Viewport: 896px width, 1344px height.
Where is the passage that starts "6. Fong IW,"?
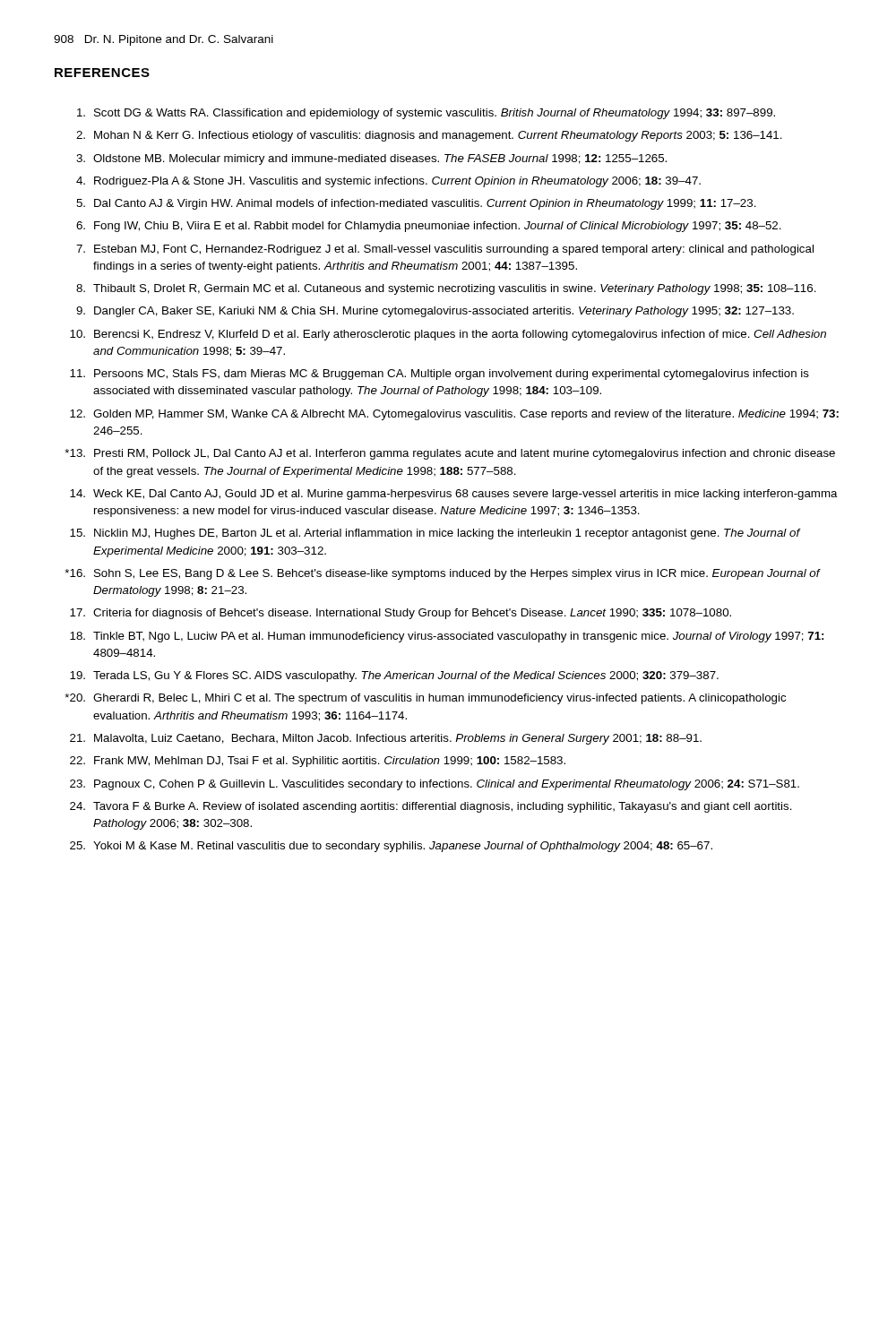pos(448,226)
